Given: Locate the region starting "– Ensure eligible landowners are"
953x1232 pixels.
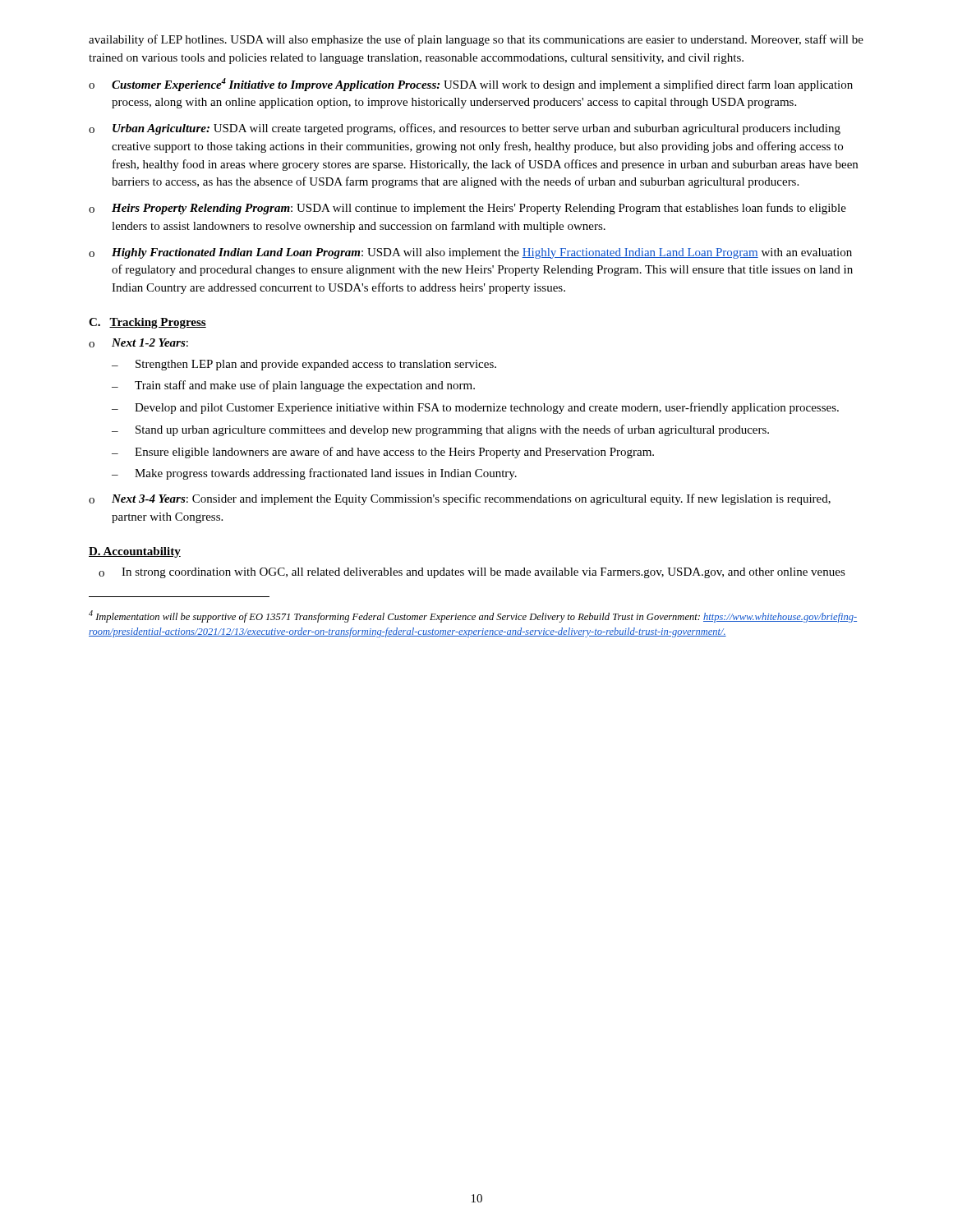Looking at the screenshot, I should tap(488, 452).
